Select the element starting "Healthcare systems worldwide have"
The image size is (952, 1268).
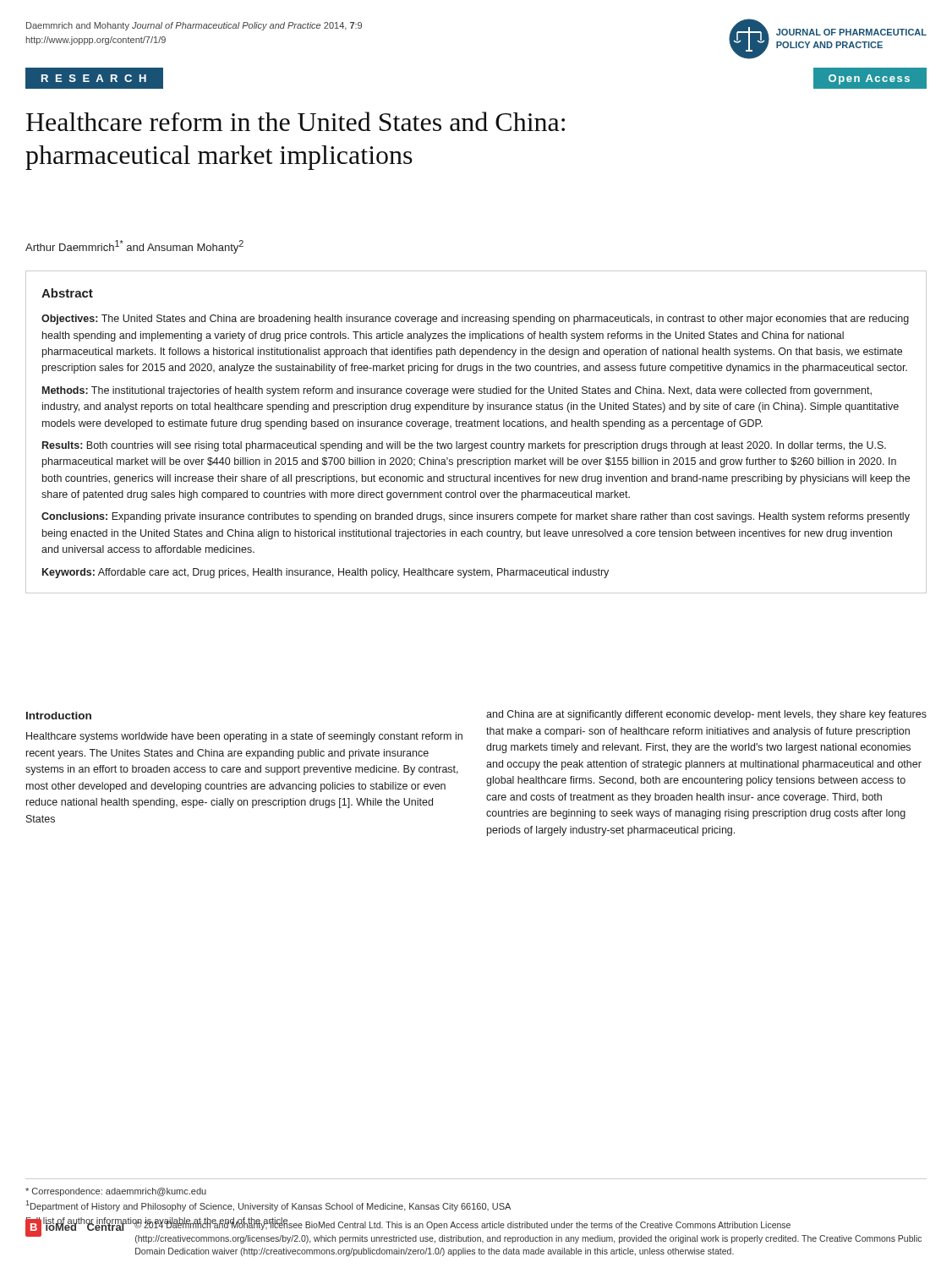coord(244,778)
